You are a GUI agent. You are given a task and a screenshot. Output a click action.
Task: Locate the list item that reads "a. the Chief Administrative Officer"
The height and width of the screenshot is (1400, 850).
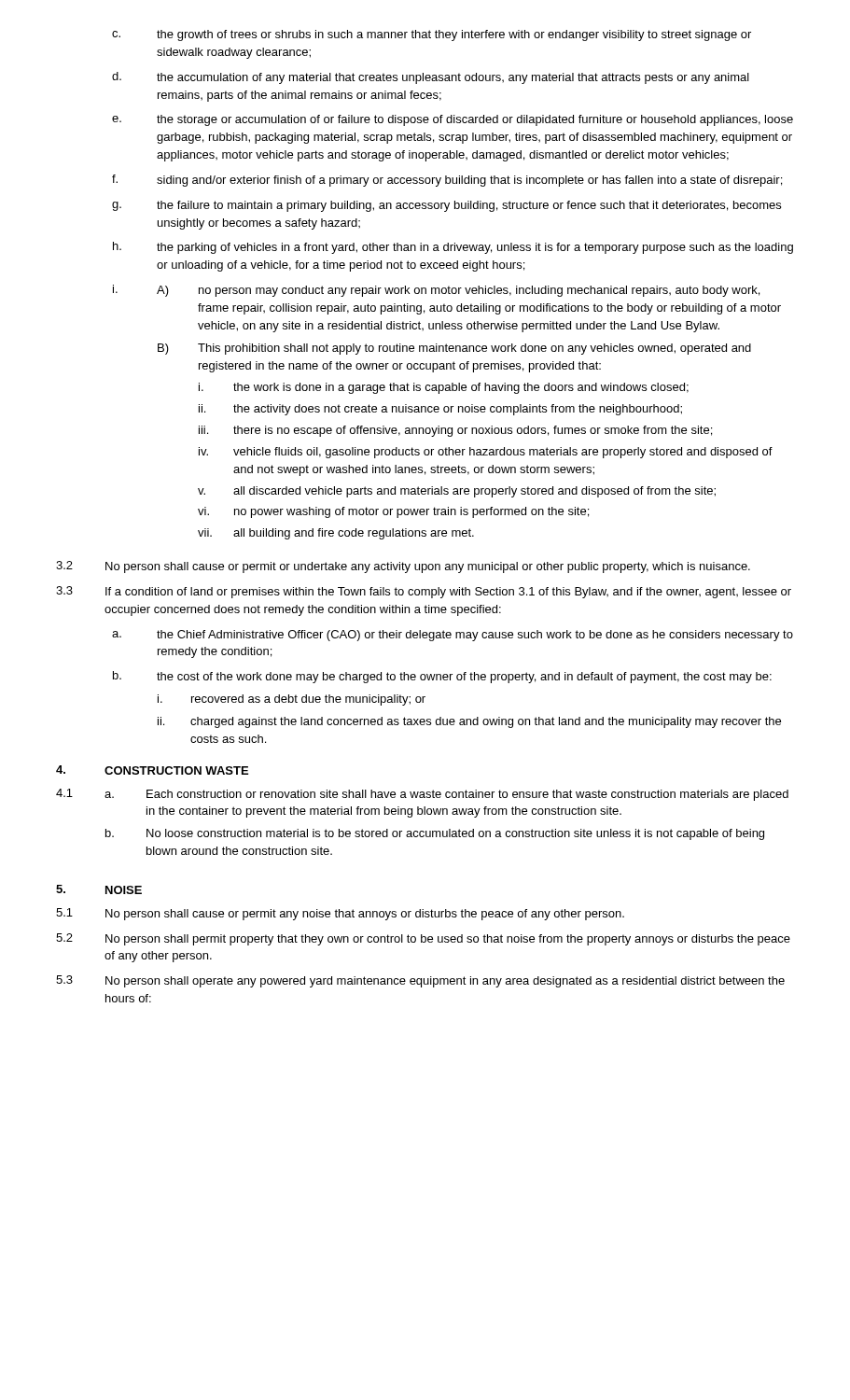pyautogui.click(x=453, y=644)
